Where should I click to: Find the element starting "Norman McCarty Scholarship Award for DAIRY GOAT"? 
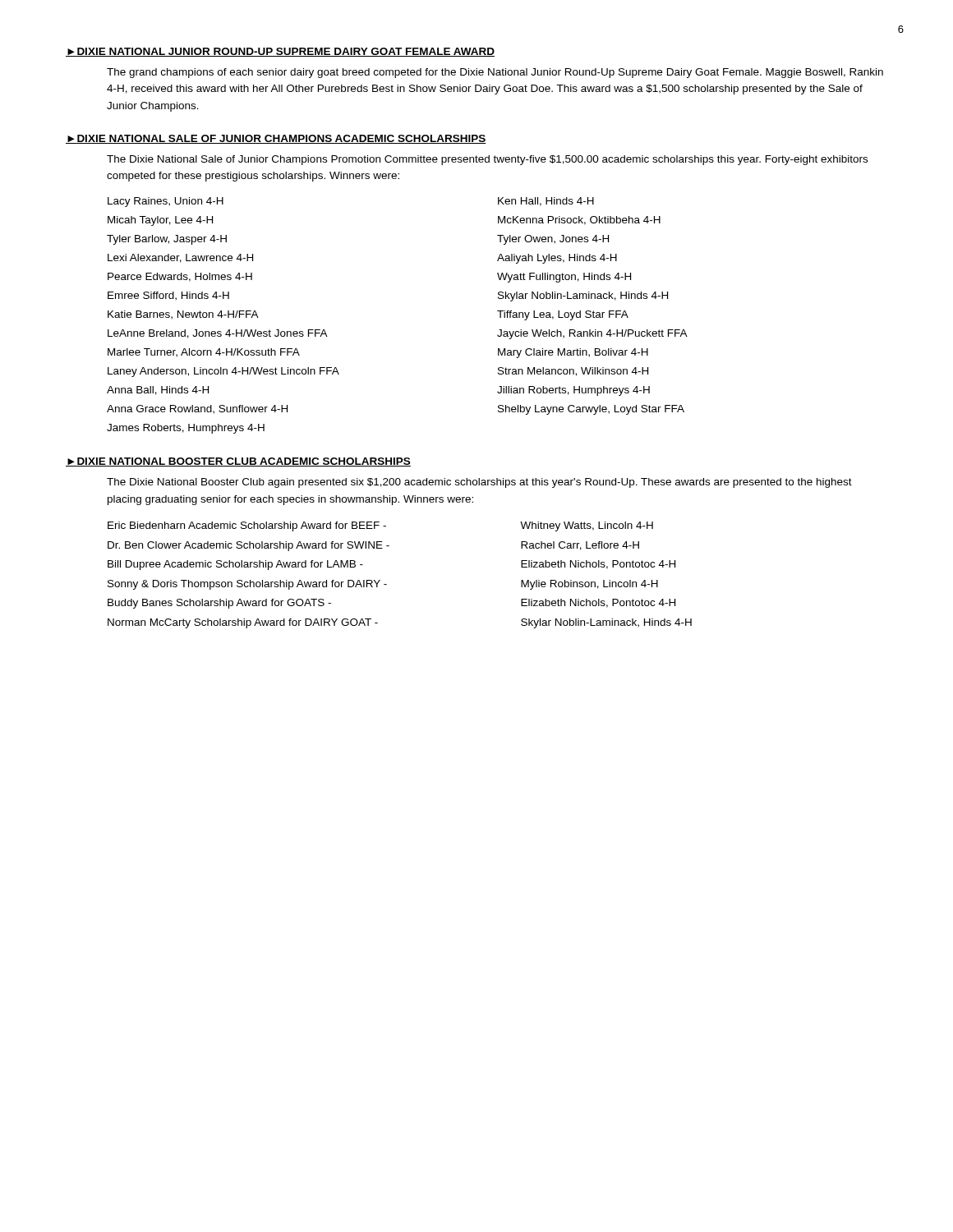click(x=243, y=622)
